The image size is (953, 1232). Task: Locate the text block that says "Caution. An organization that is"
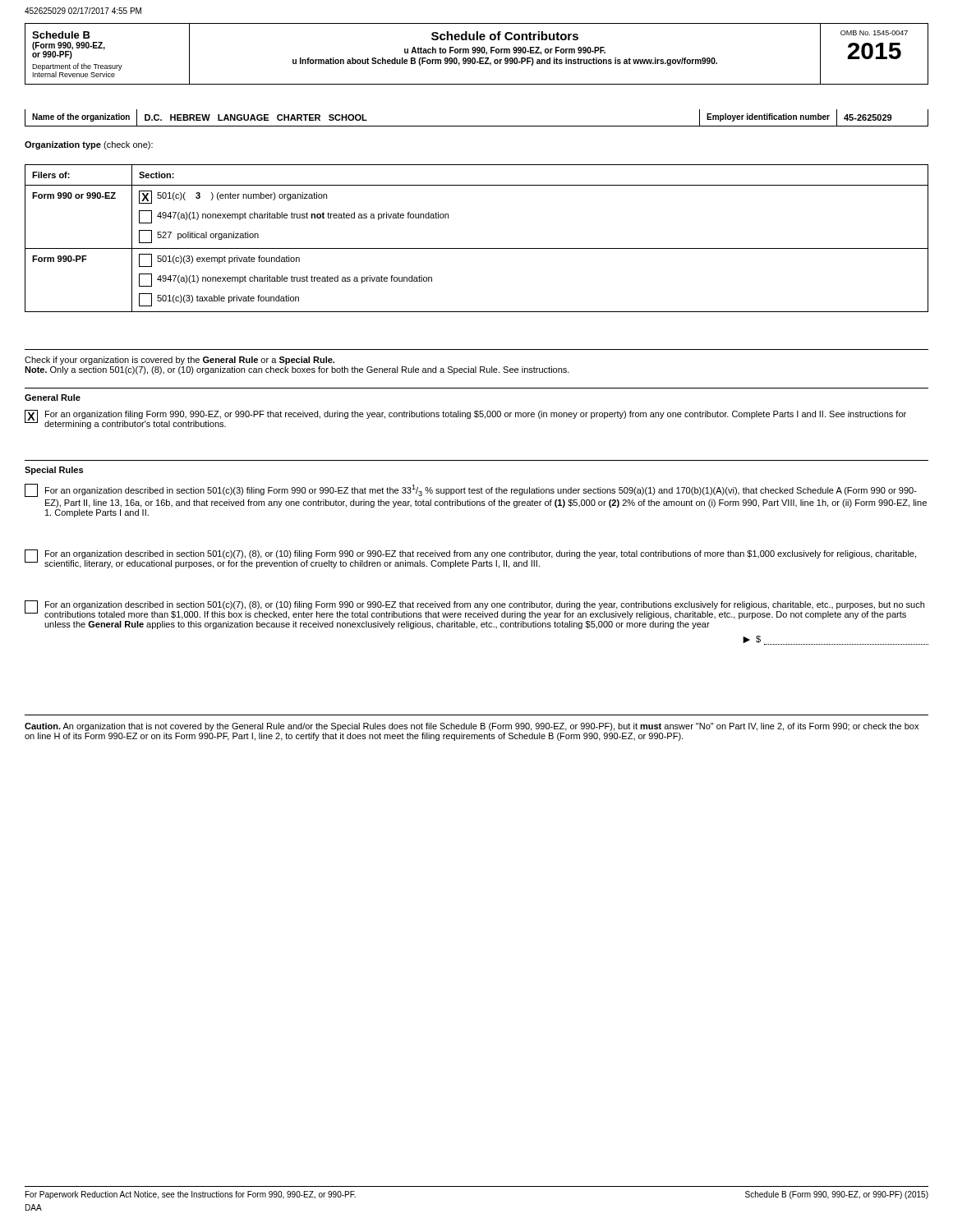point(472,731)
